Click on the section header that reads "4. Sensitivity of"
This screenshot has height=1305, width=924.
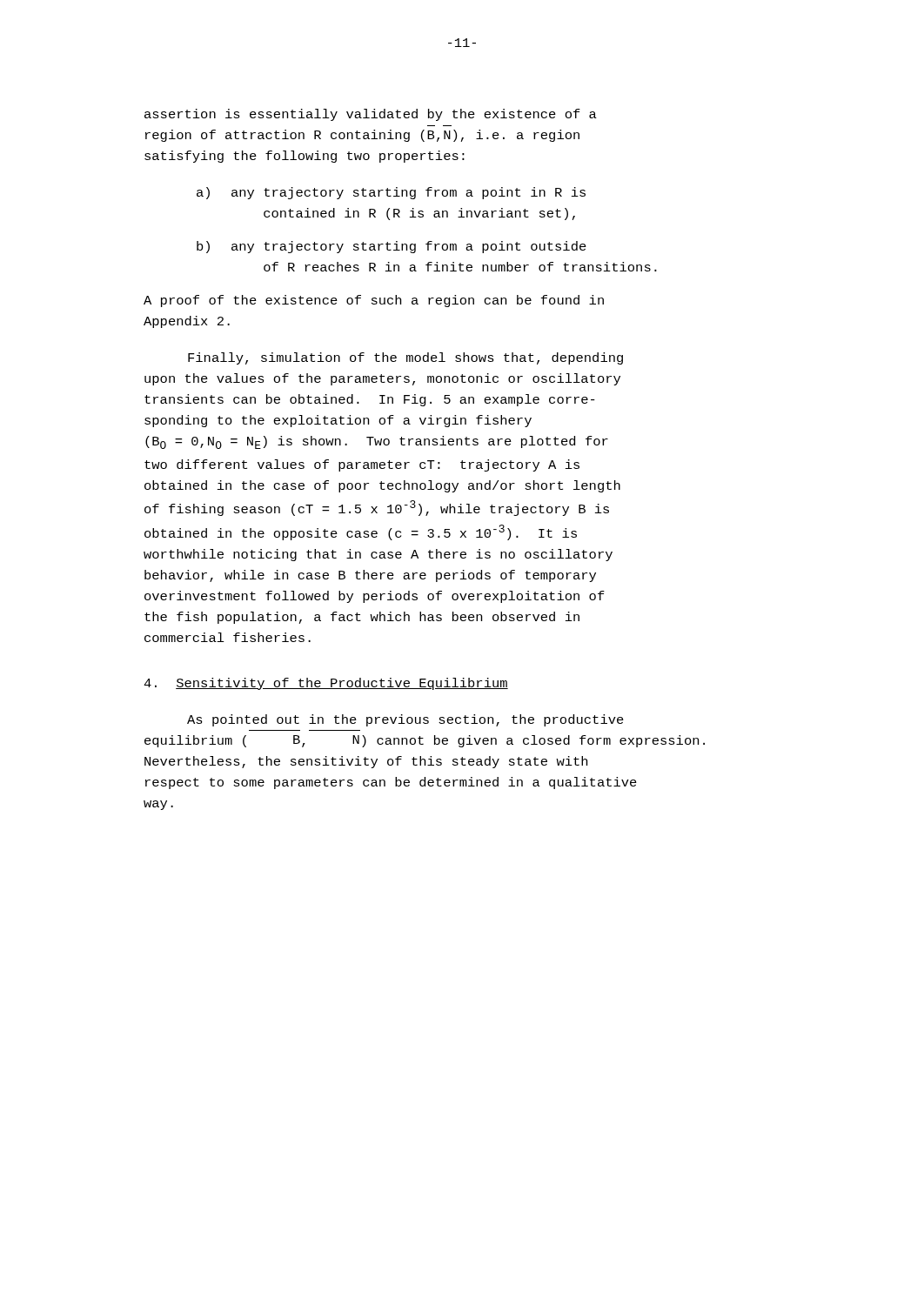point(326,684)
